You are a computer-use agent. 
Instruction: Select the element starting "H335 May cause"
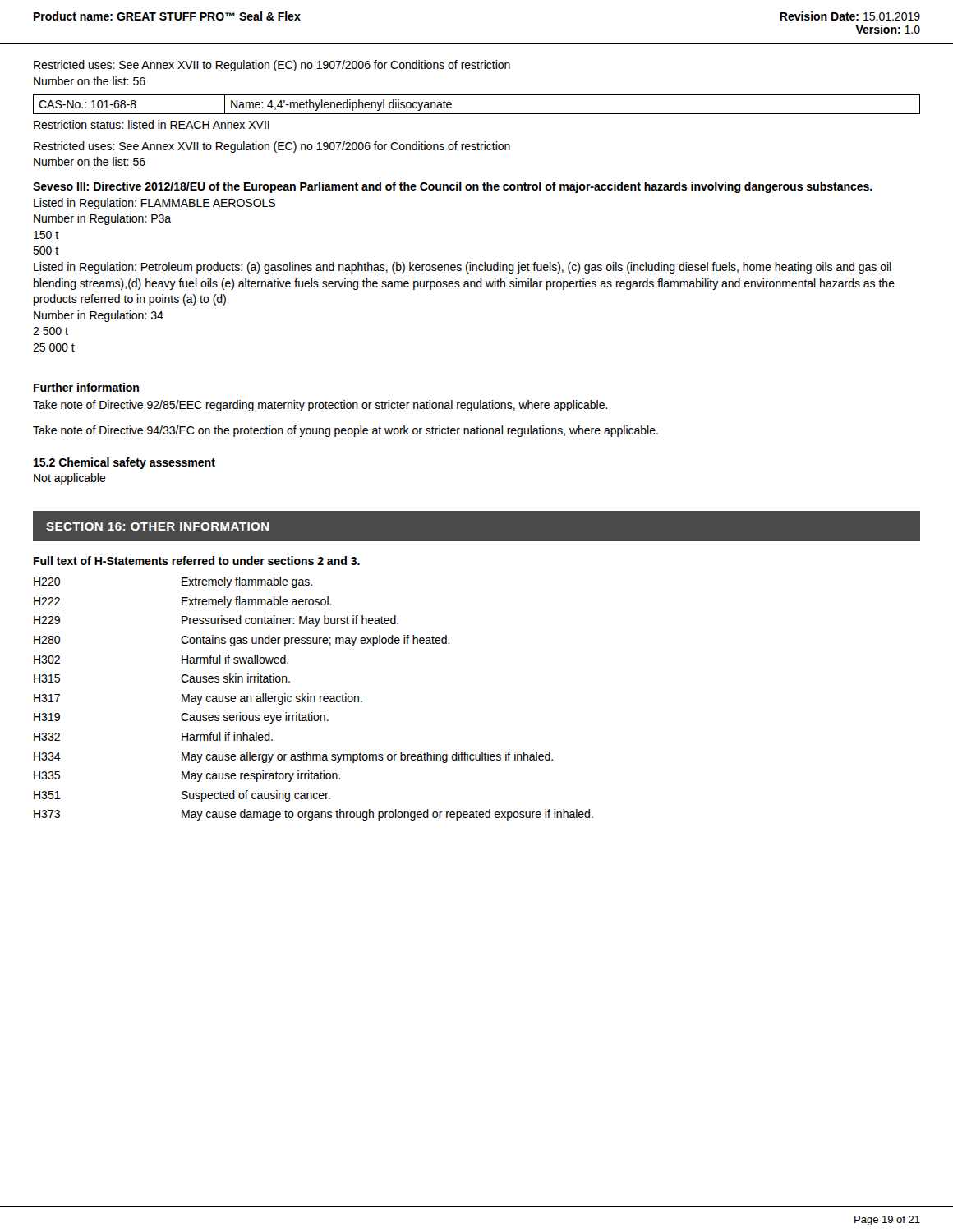[187, 776]
